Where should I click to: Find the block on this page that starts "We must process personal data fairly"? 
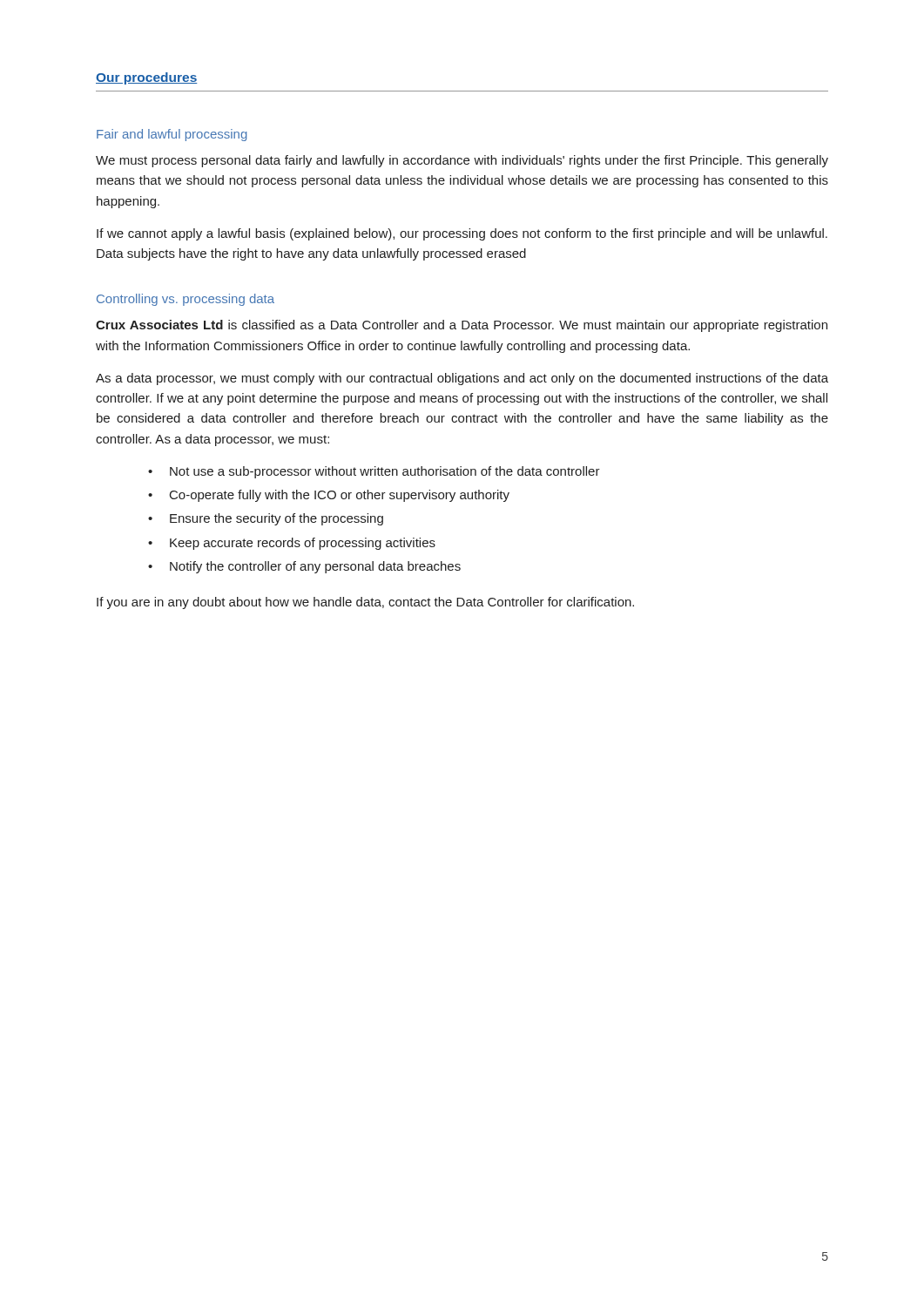462,180
